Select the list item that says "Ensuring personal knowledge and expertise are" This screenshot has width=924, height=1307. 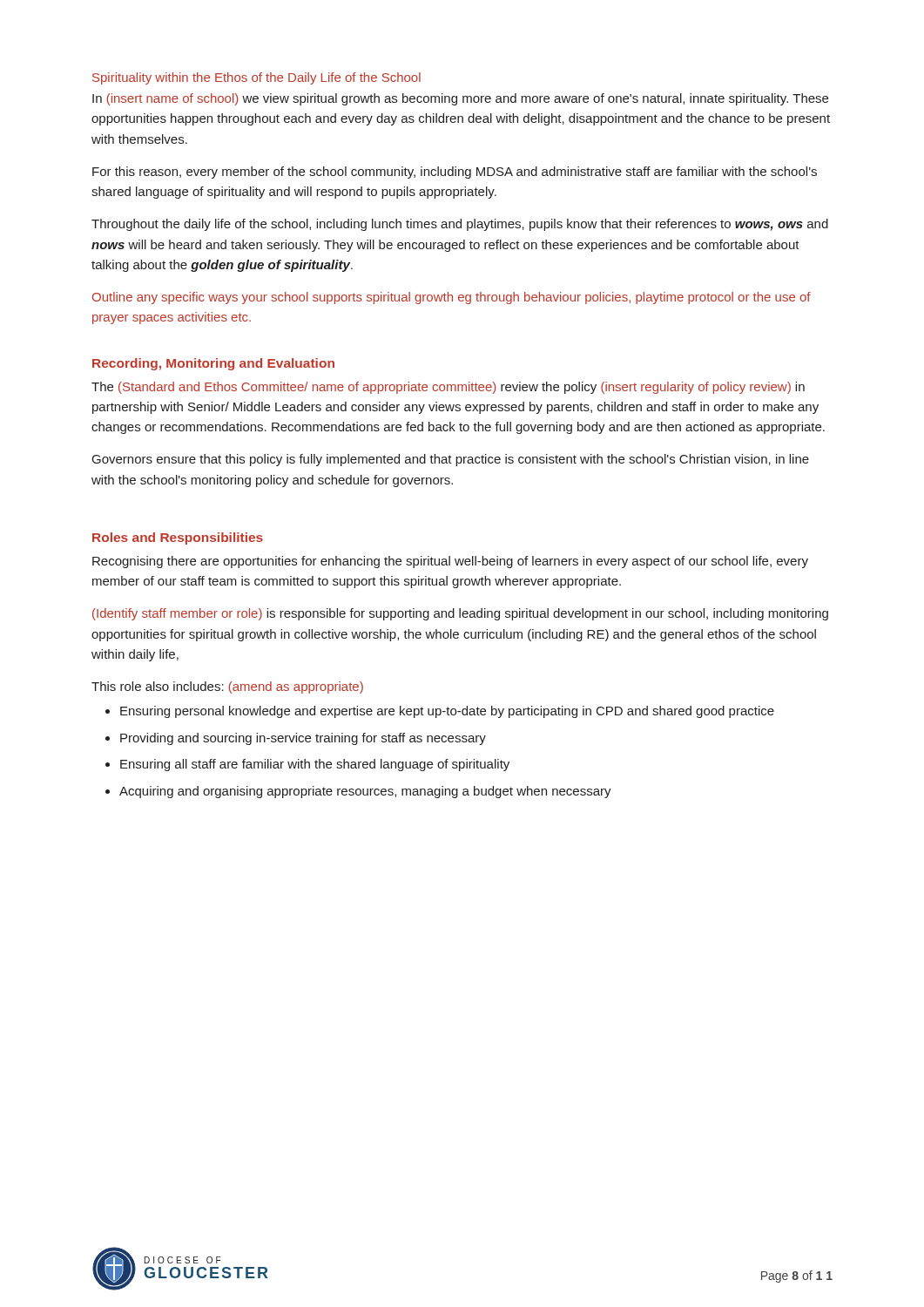pos(447,711)
